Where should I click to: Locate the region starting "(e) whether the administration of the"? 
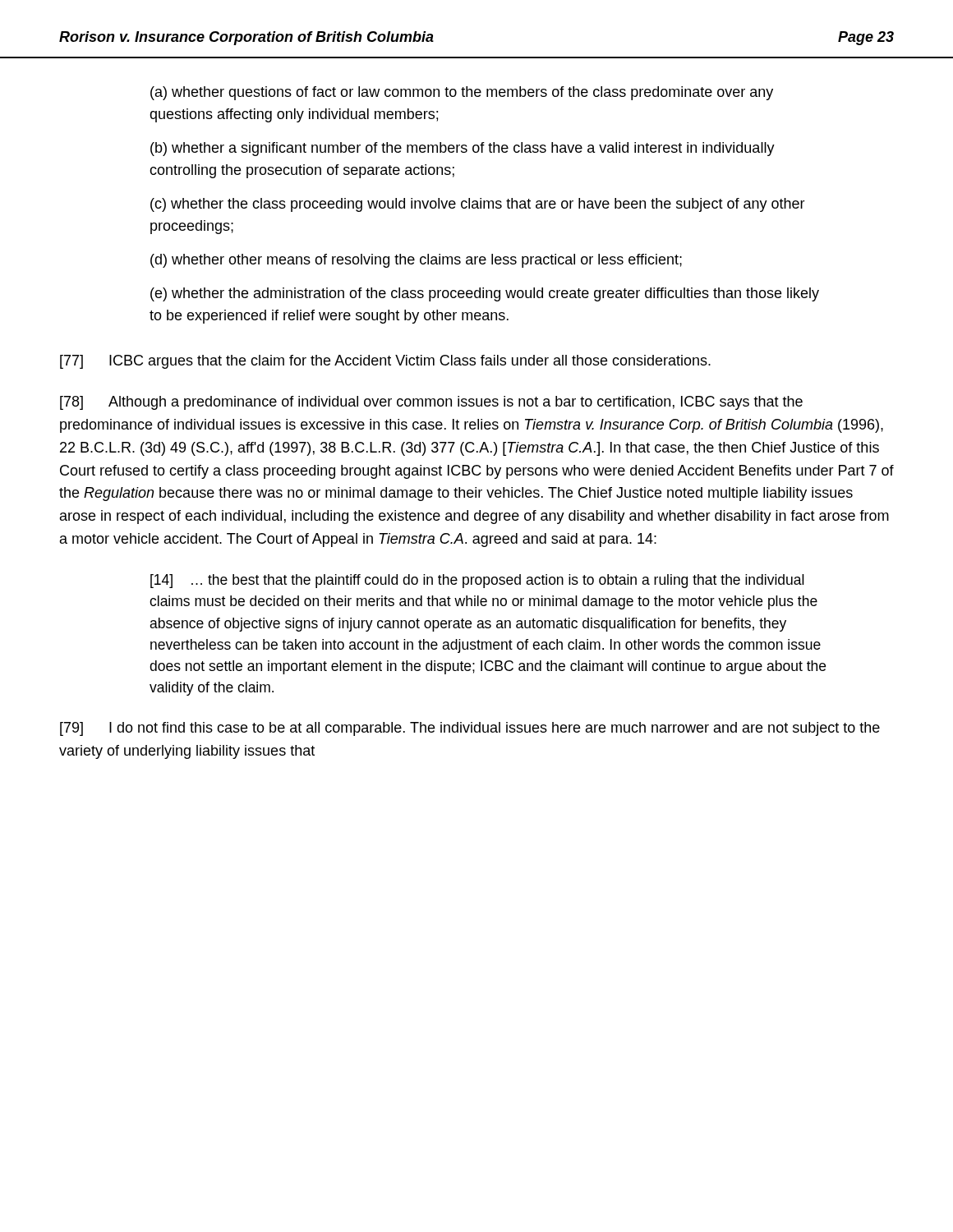coord(492,305)
